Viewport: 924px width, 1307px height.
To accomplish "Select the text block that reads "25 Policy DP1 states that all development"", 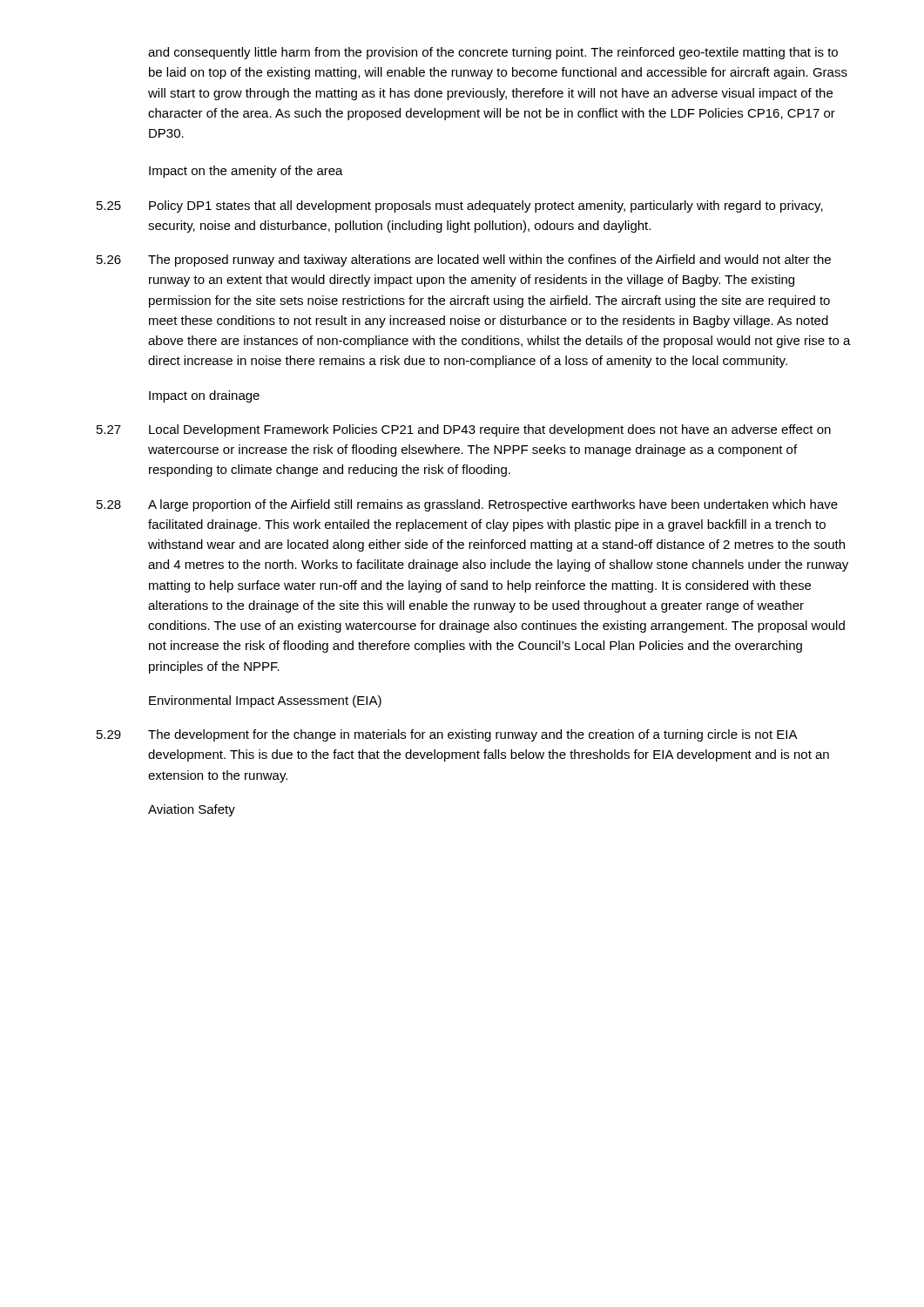I will pyautogui.click(x=475, y=215).
